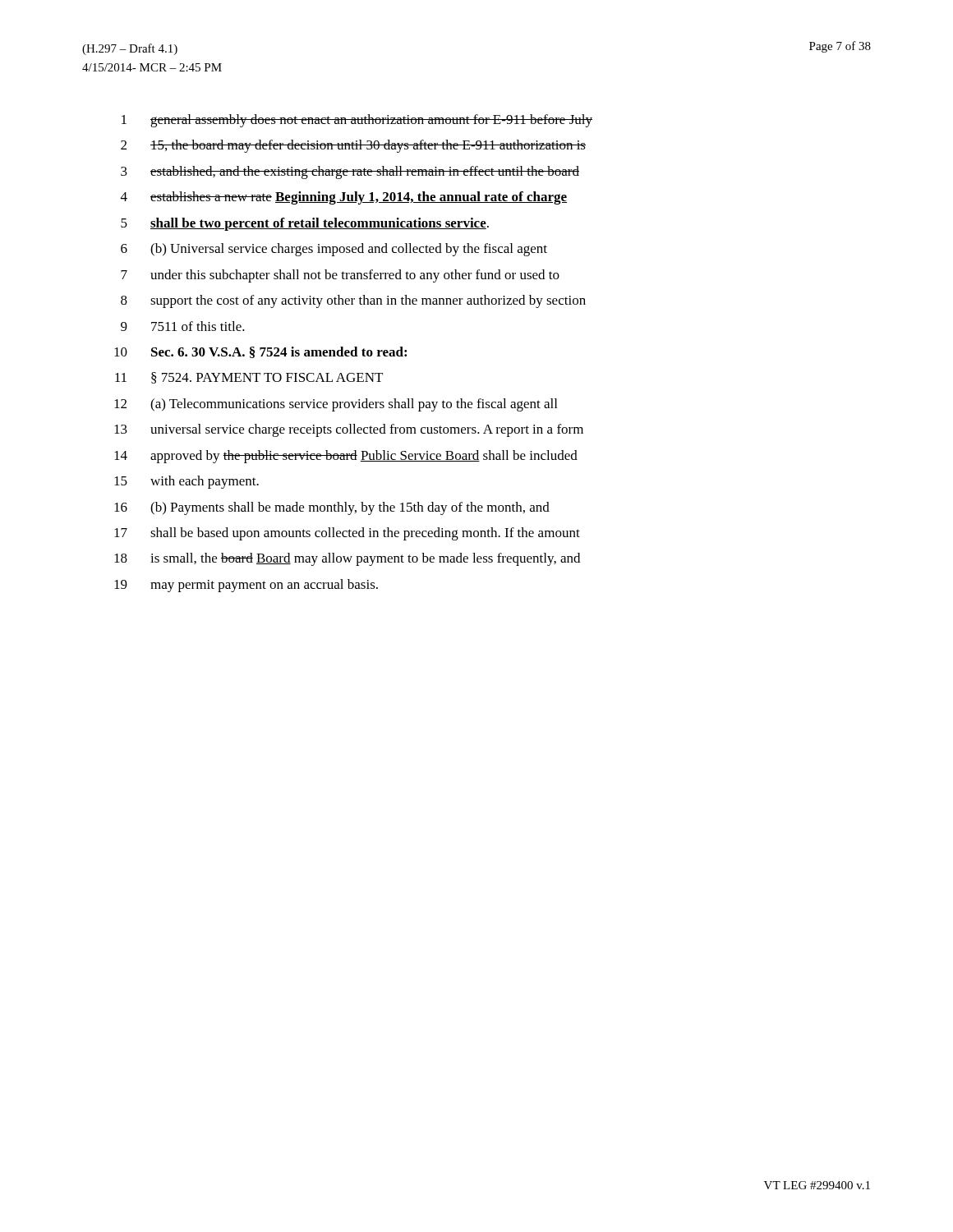Find the region starting "15 with each"
Image resolution: width=953 pixels, height=1232 pixels.
186,482
